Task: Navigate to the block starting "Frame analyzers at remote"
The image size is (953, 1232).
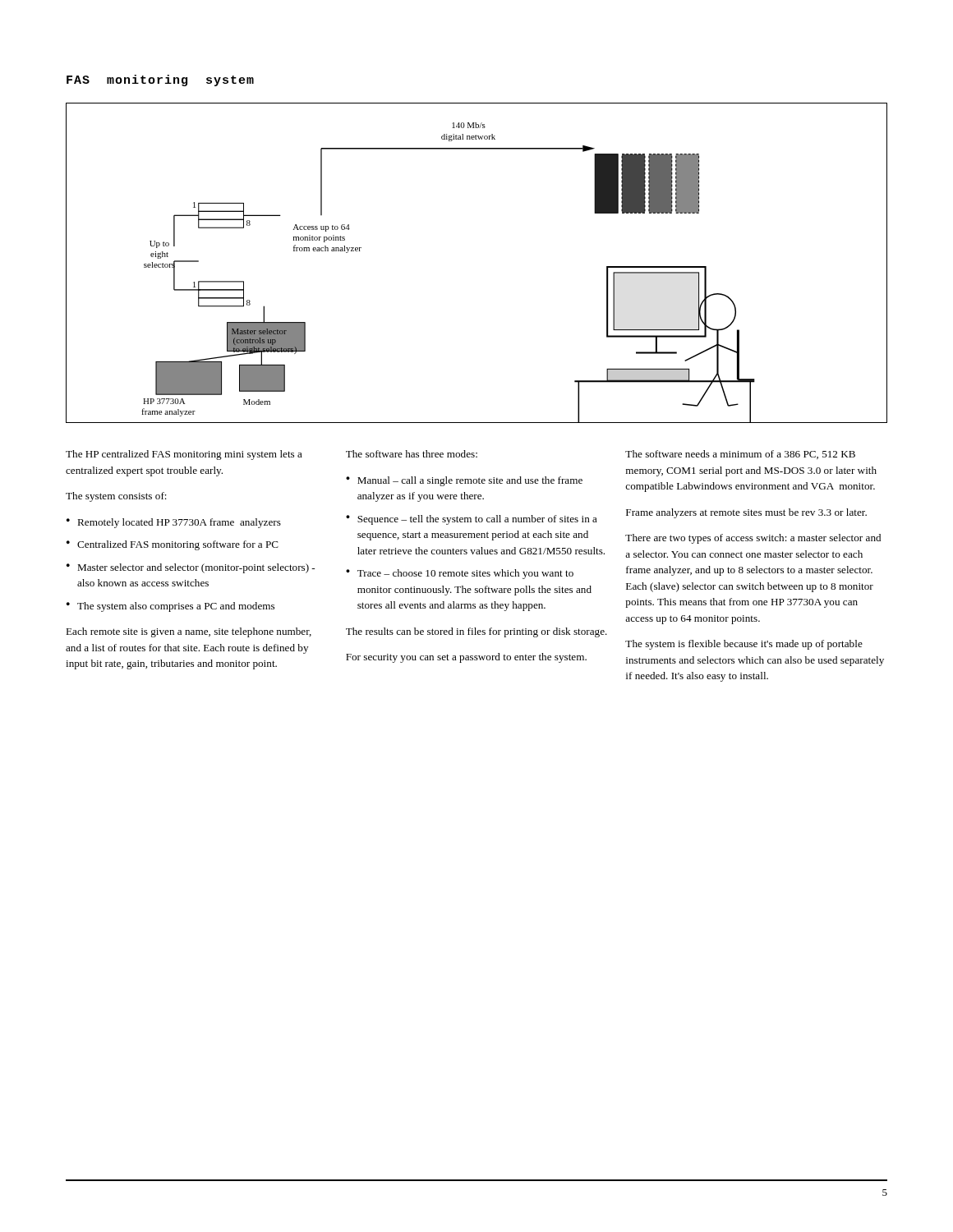Action: point(756,512)
